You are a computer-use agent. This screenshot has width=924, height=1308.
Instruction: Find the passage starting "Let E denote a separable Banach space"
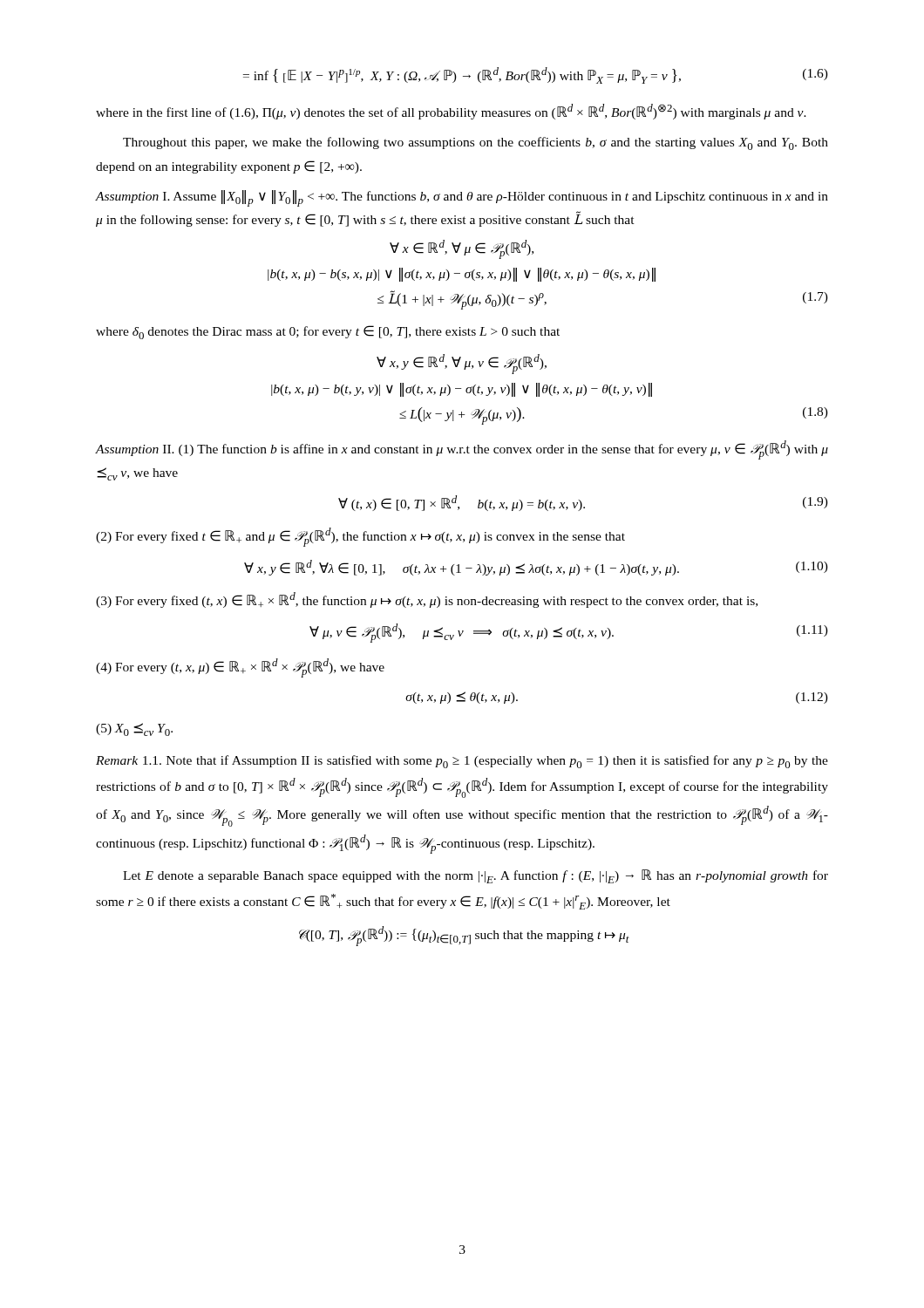point(462,890)
